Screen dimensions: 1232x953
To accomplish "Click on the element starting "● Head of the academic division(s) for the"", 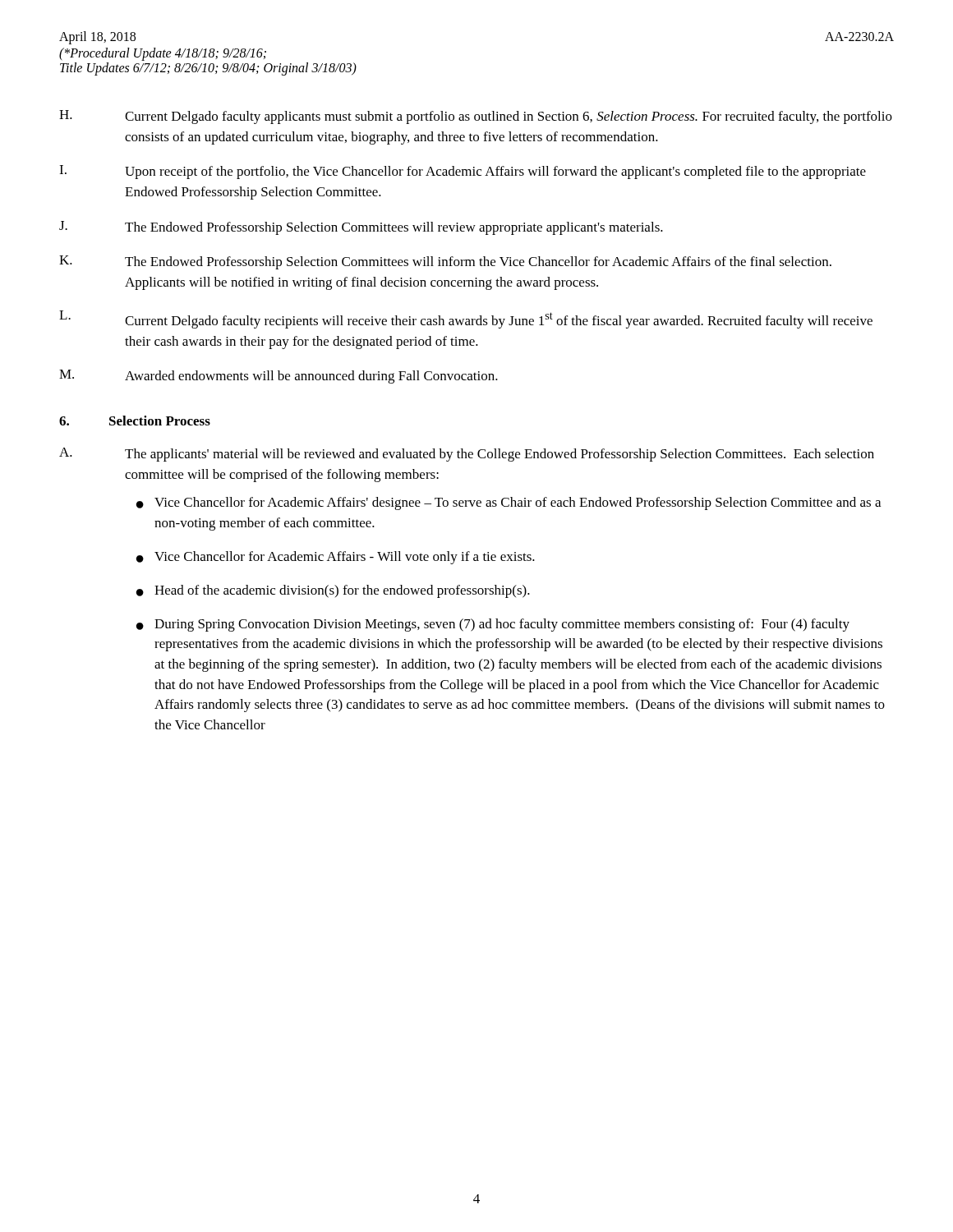I will click(x=509, y=591).
